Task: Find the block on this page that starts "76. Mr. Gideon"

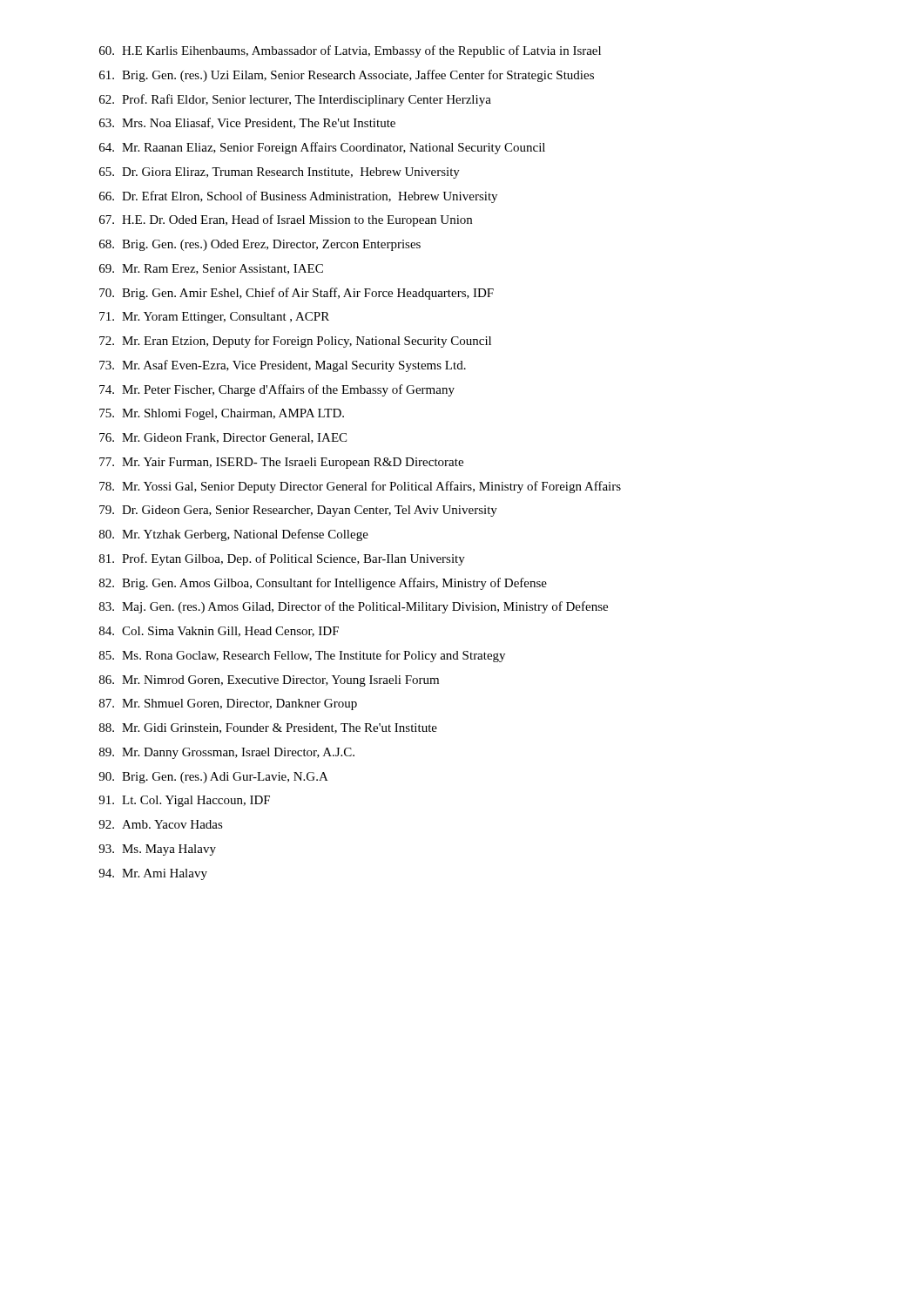Action: coord(223,438)
